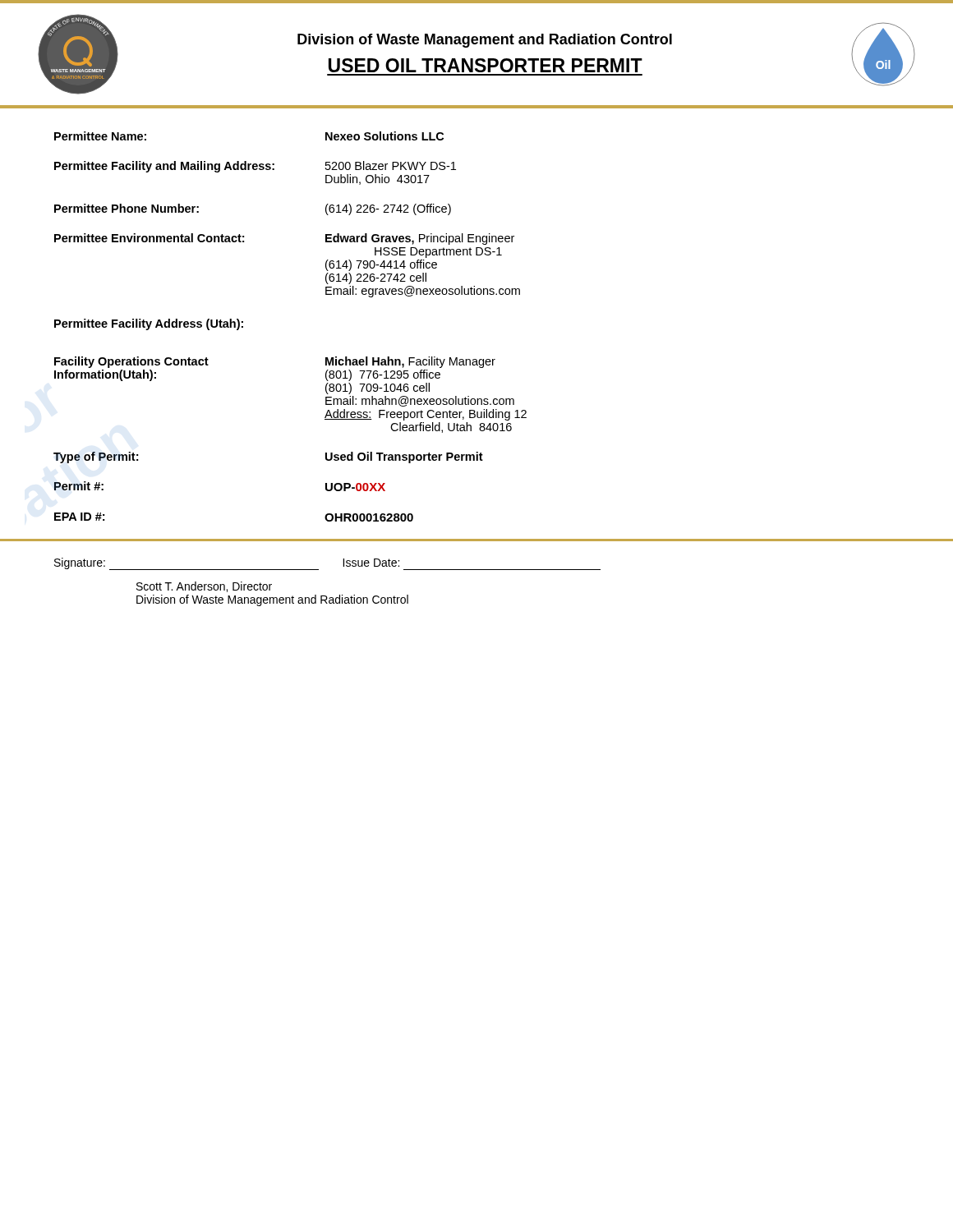This screenshot has width=953, height=1232.
Task: Find the block starting "Facility Operations ContactInformation(Utah): Michael Hahn, Facility Manager"
Action: pyautogui.click(x=130, y=362)
